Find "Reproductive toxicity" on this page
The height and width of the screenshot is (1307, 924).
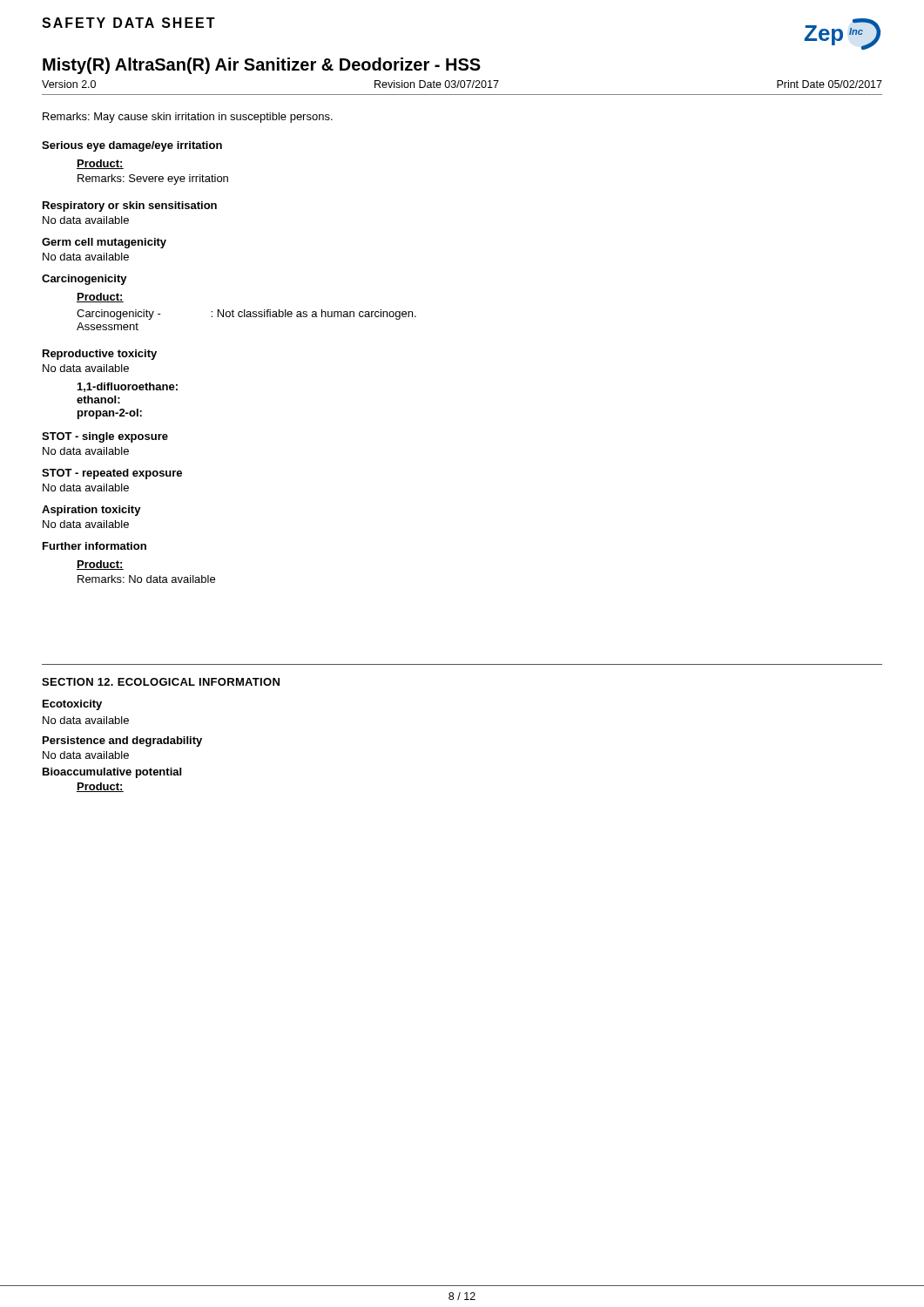coord(99,353)
